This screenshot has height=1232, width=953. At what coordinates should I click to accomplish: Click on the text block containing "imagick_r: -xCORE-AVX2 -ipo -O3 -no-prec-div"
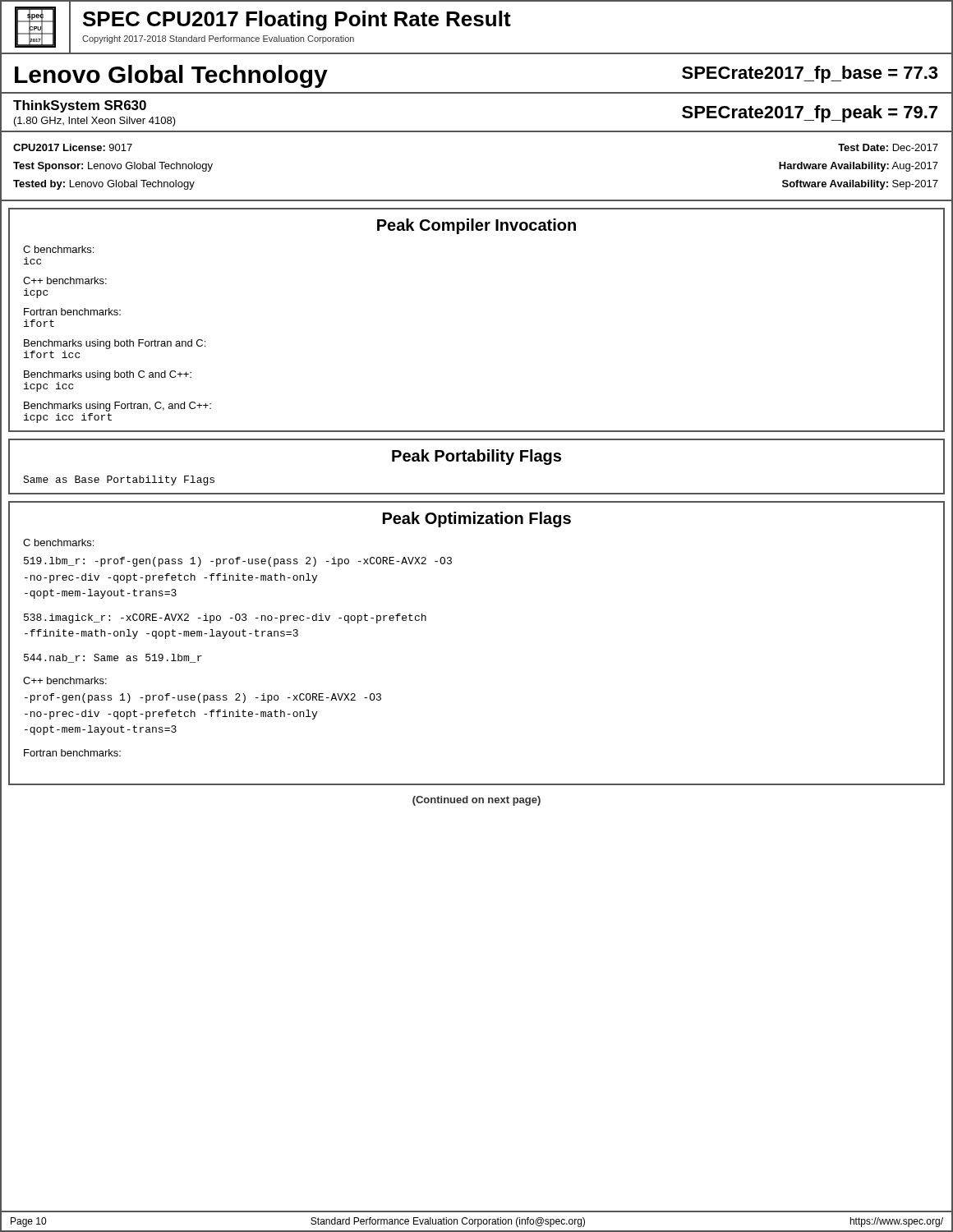pyautogui.click(x=225, y=626)
